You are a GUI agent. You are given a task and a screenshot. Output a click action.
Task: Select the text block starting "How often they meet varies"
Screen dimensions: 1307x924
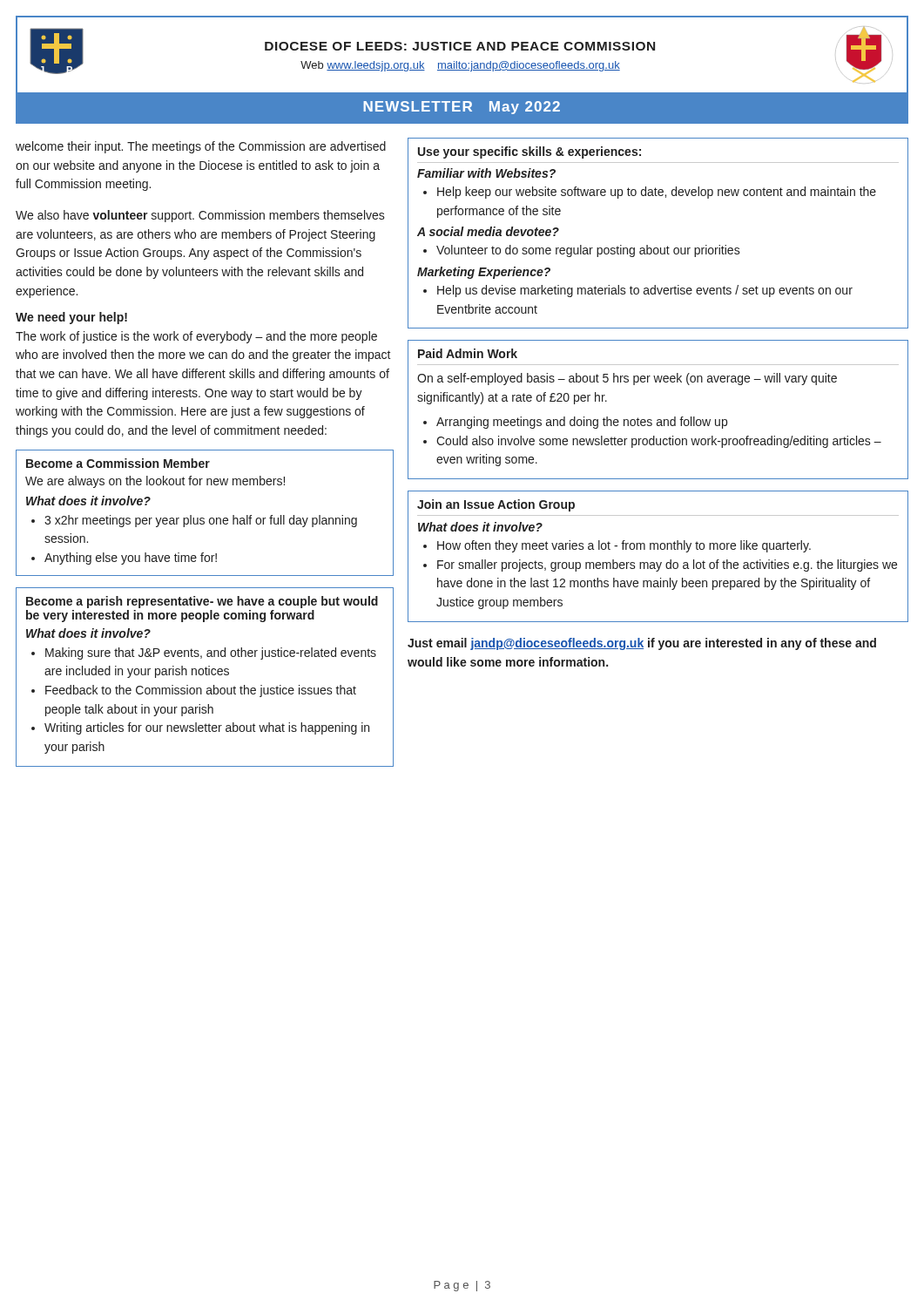click(x=624, y=545)
